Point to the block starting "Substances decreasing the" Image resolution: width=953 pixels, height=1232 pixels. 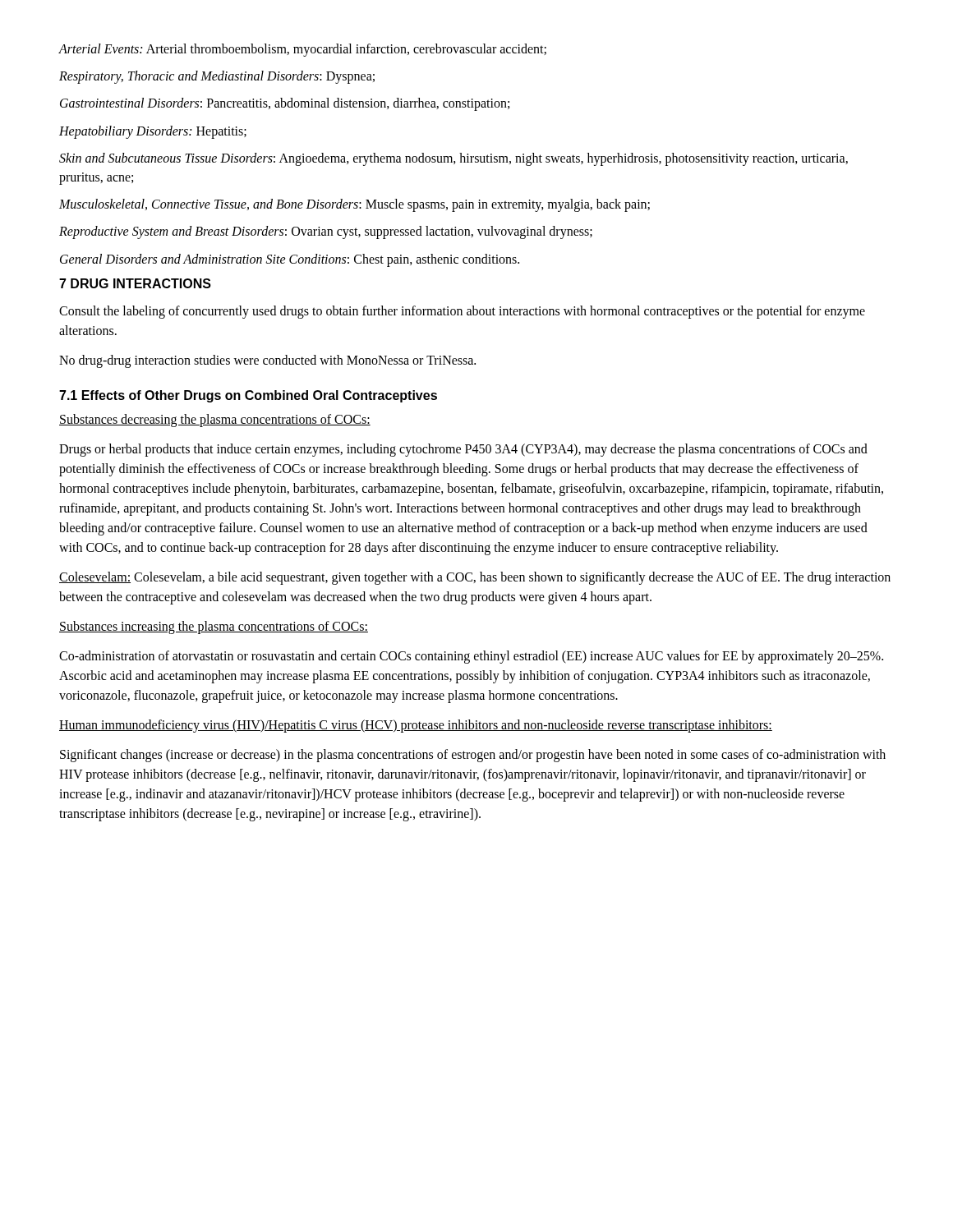pyautogui.click(x=215, y=419)
